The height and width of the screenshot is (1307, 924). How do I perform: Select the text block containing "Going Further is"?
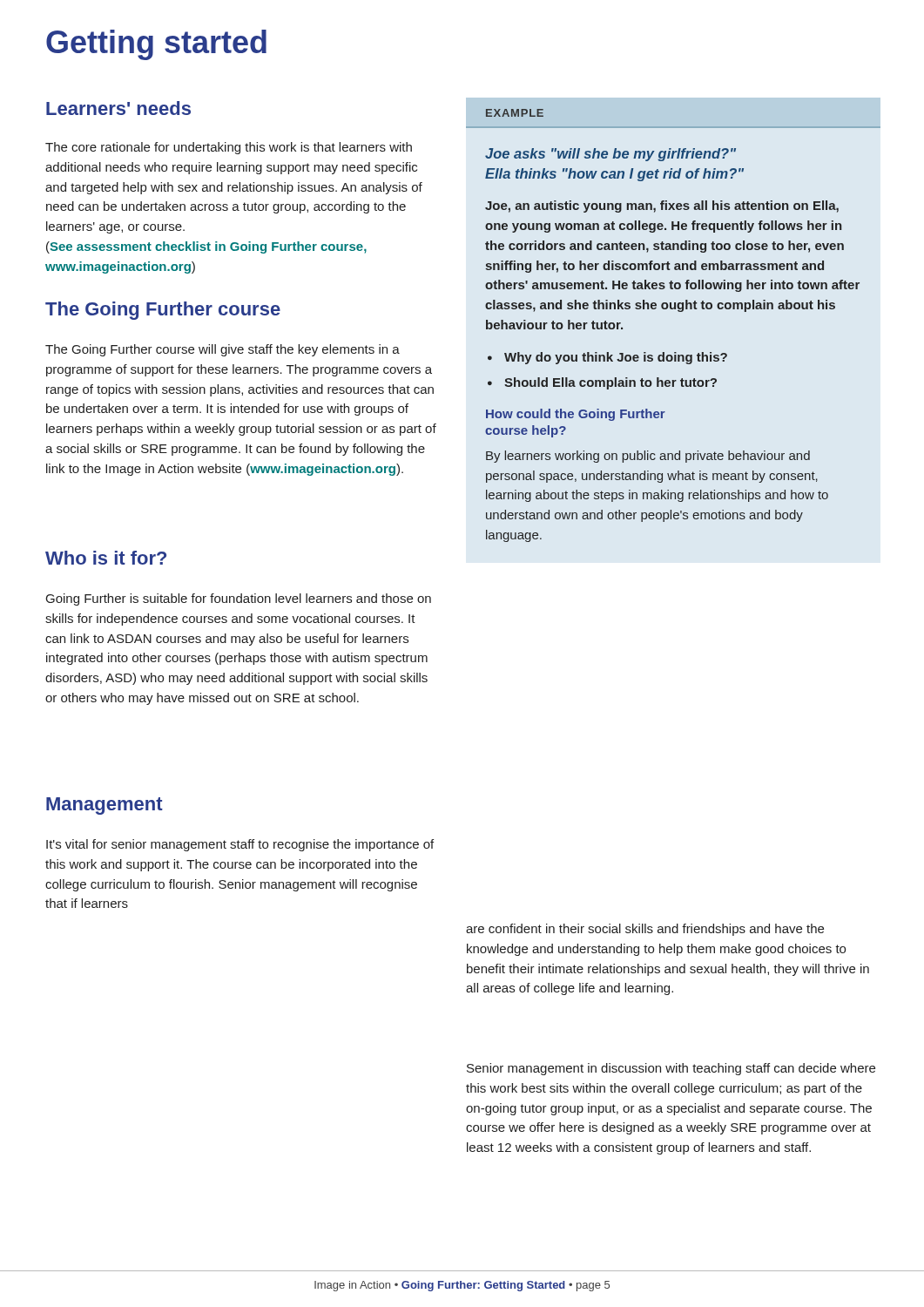(x=238, y=648)
